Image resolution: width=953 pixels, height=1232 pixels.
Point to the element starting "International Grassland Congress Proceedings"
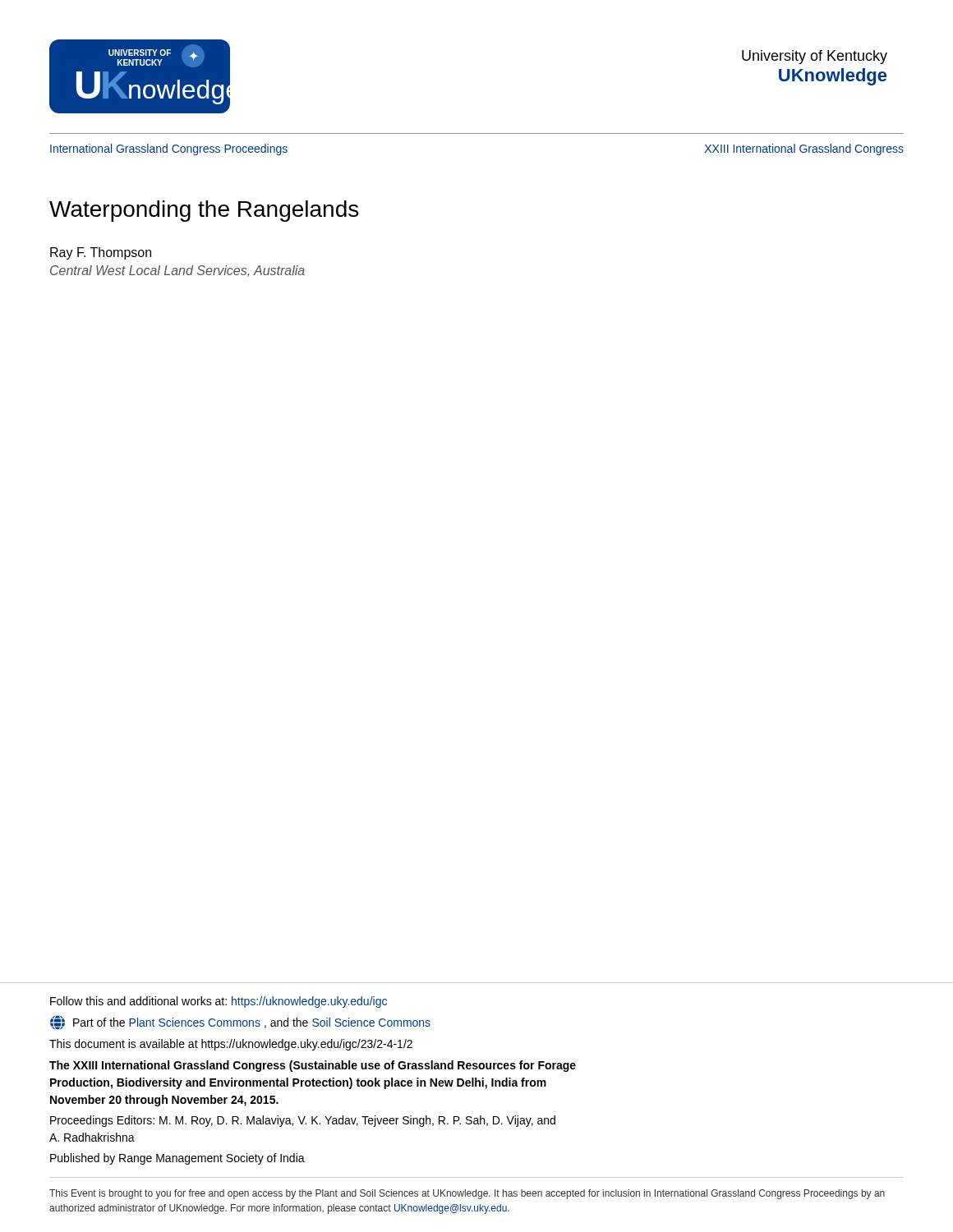169,149
